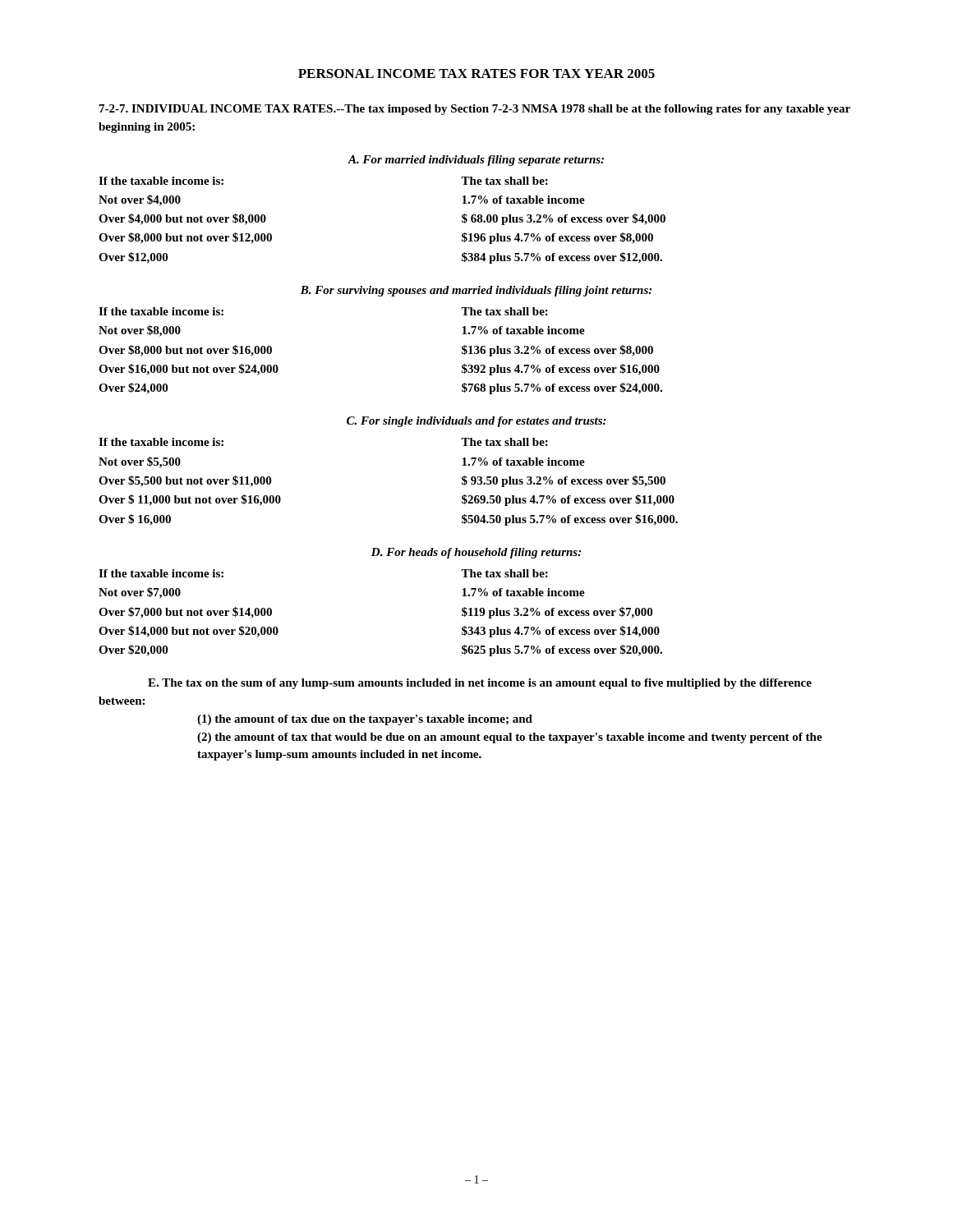Find the table that mentions "Not over $4,000"
Screen dimensions: 1232x953
pyautogui.click(x=476, y=219)
